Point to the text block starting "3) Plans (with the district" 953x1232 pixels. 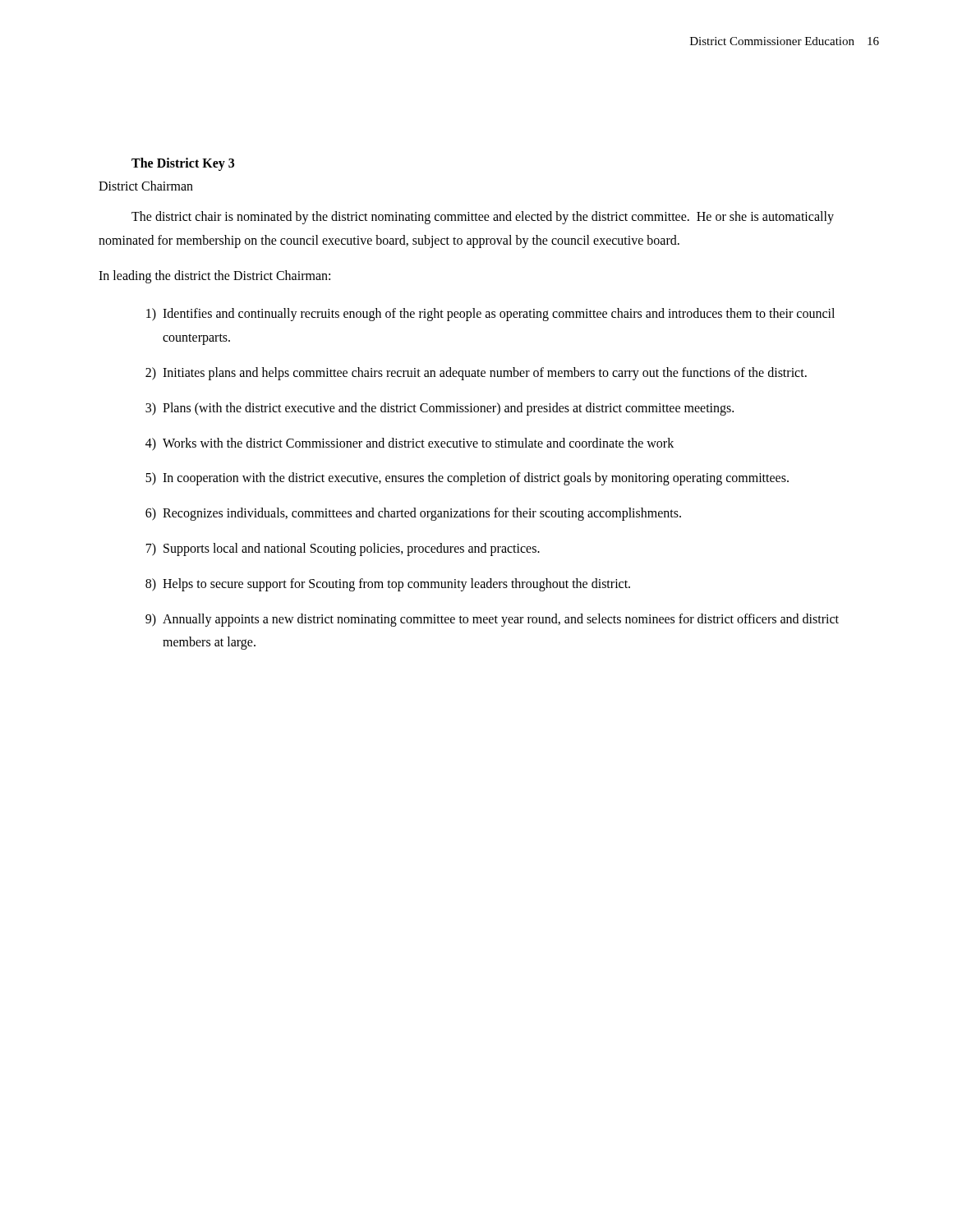(493, 408)
